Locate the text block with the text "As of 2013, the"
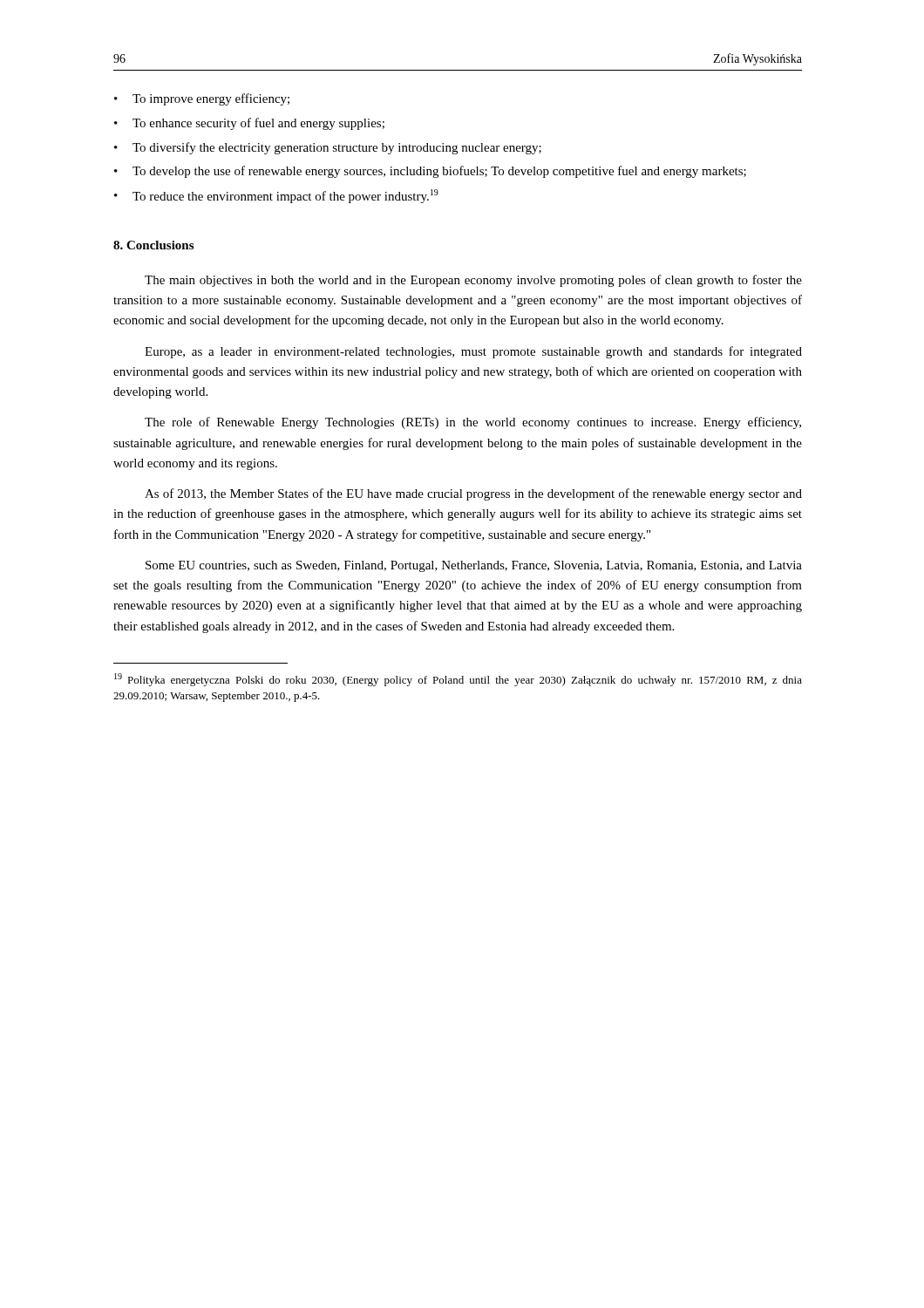This screenshot has width=924, height=1308. [x=458, y=514]
